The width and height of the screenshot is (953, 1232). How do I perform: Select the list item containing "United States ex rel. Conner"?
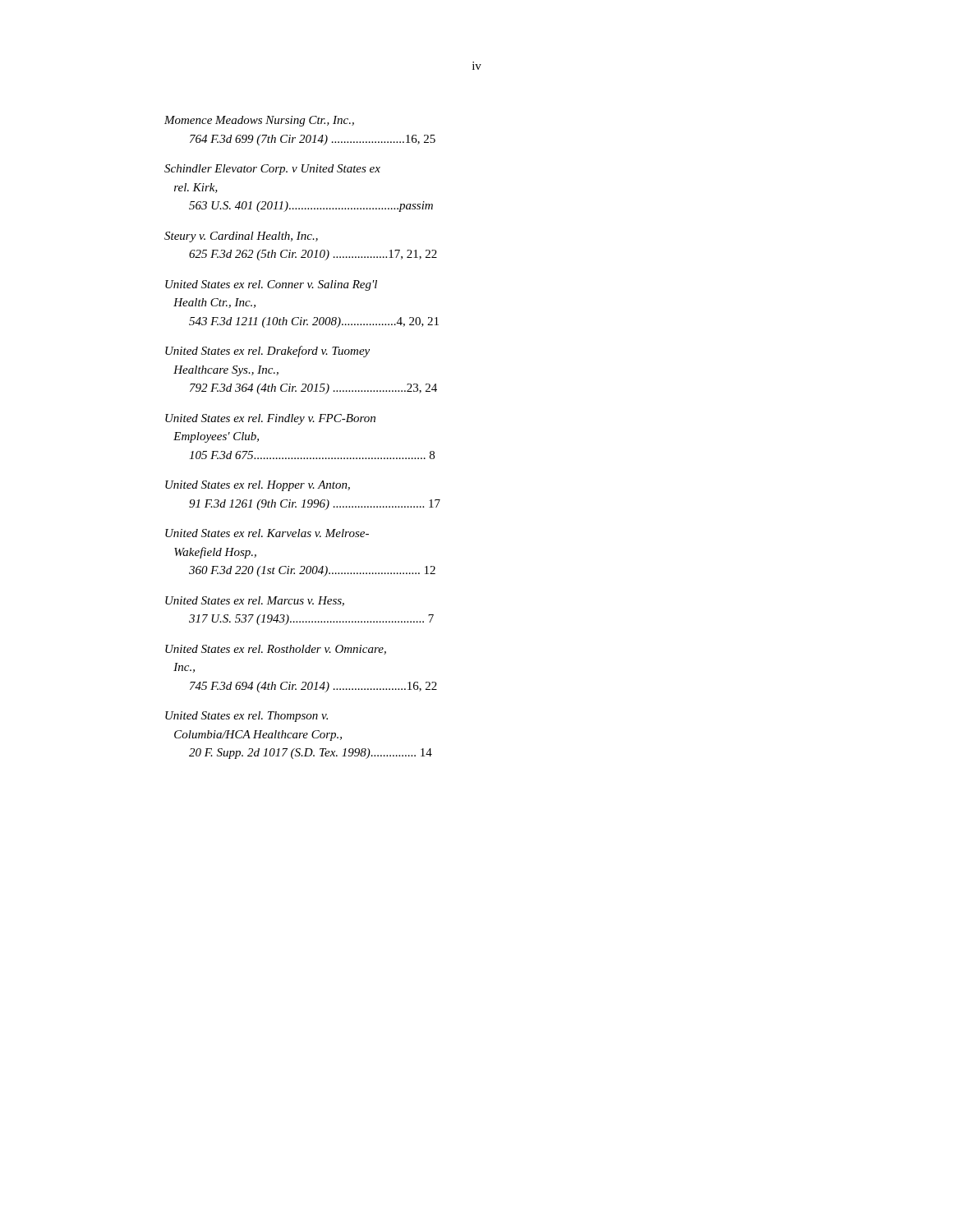click(271, 285)
